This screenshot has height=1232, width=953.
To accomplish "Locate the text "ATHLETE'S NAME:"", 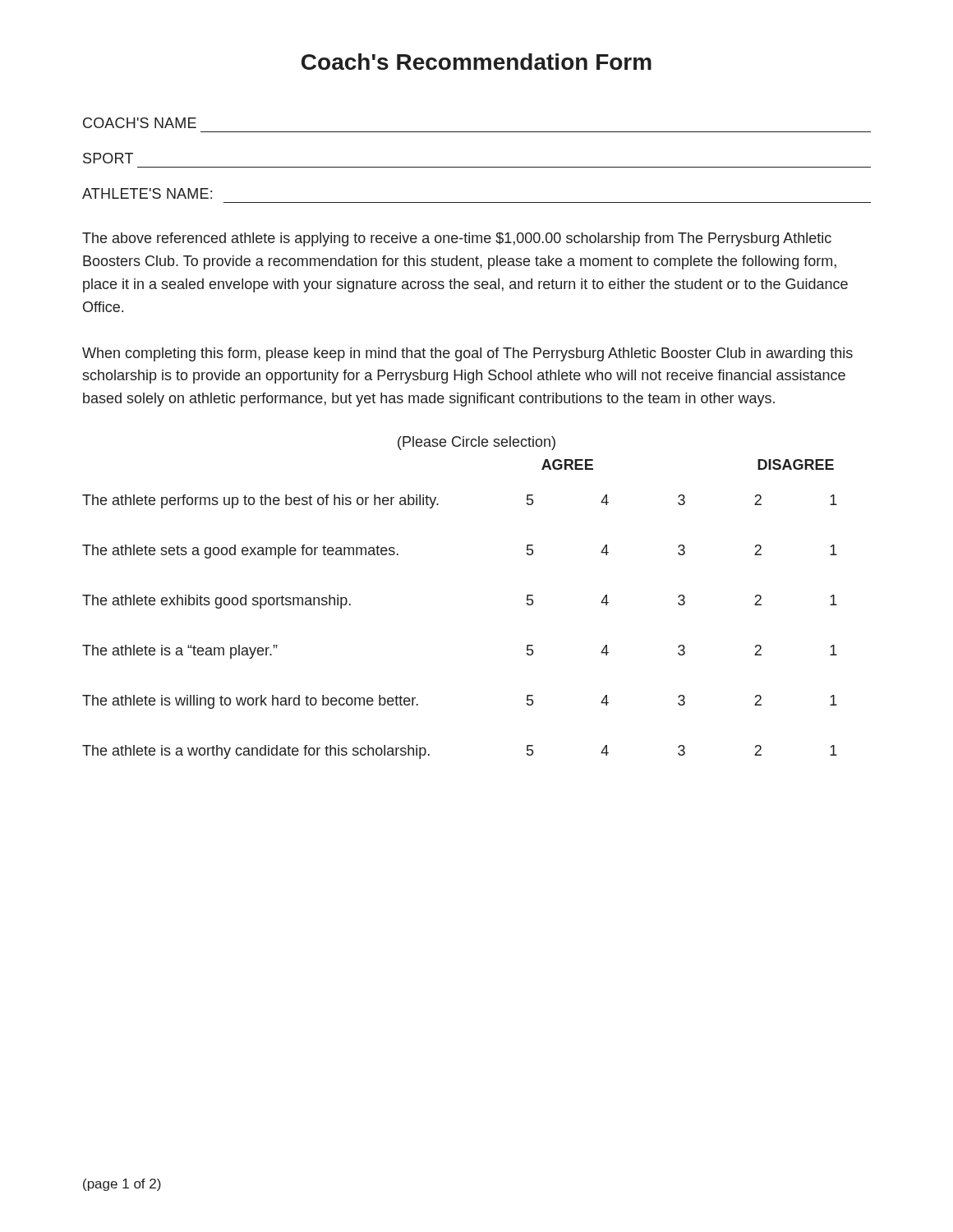I will coord(476,194).
